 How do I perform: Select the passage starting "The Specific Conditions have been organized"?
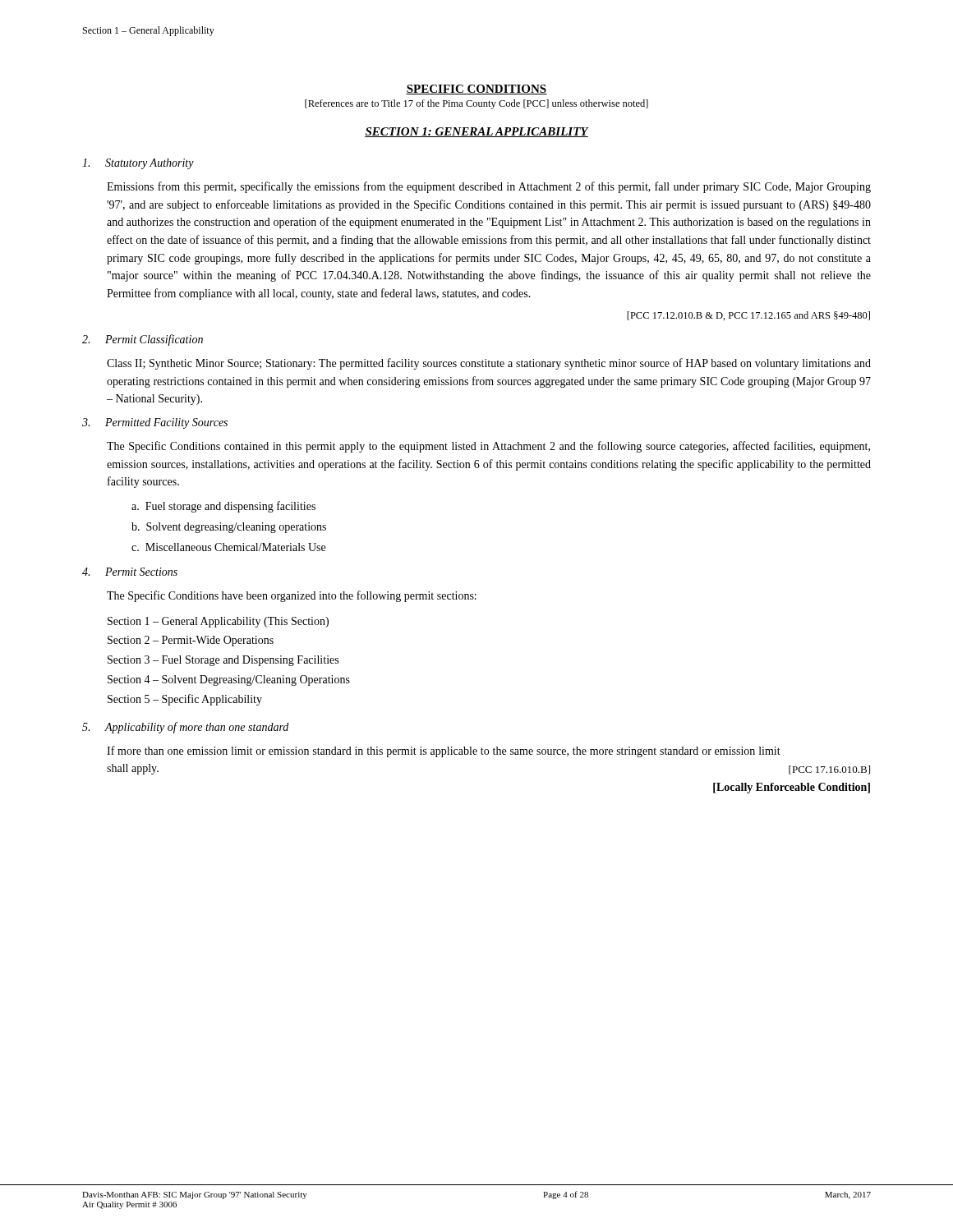coord(292,596)
